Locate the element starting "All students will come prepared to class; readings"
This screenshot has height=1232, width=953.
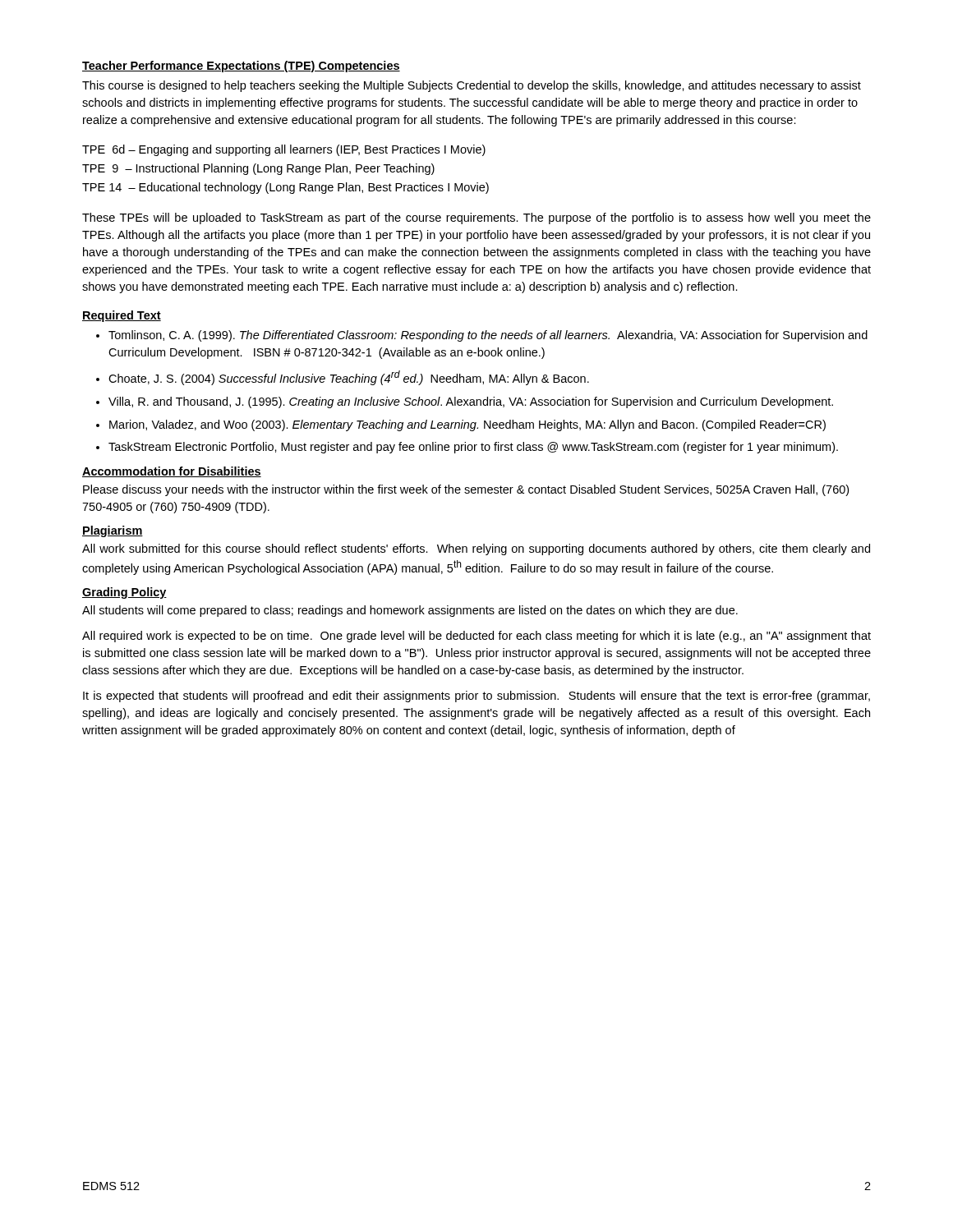(x=410, y=610)
